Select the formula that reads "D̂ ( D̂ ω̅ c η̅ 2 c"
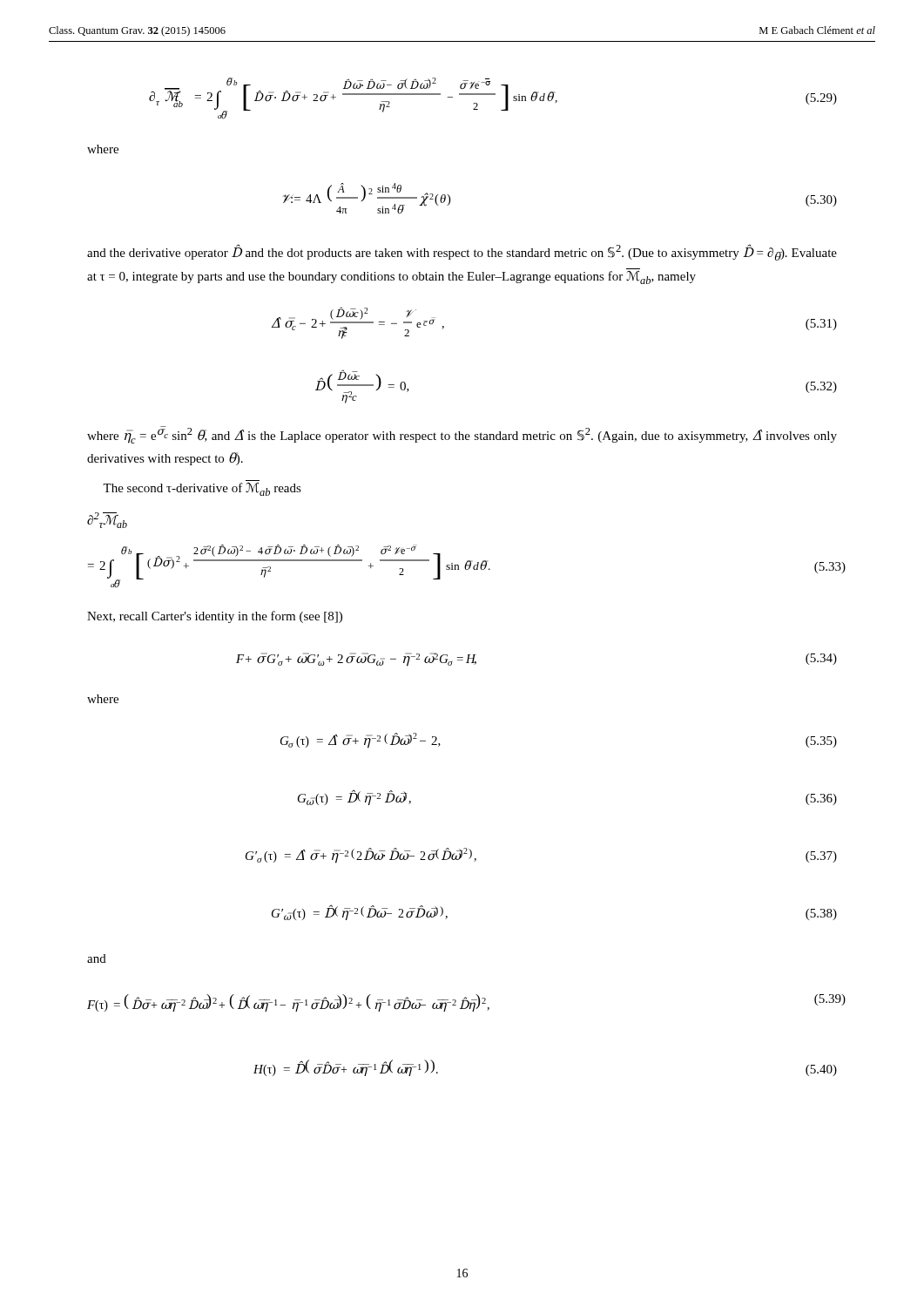The height and width of the screenshot is (1307, 924). pos(355,386)
